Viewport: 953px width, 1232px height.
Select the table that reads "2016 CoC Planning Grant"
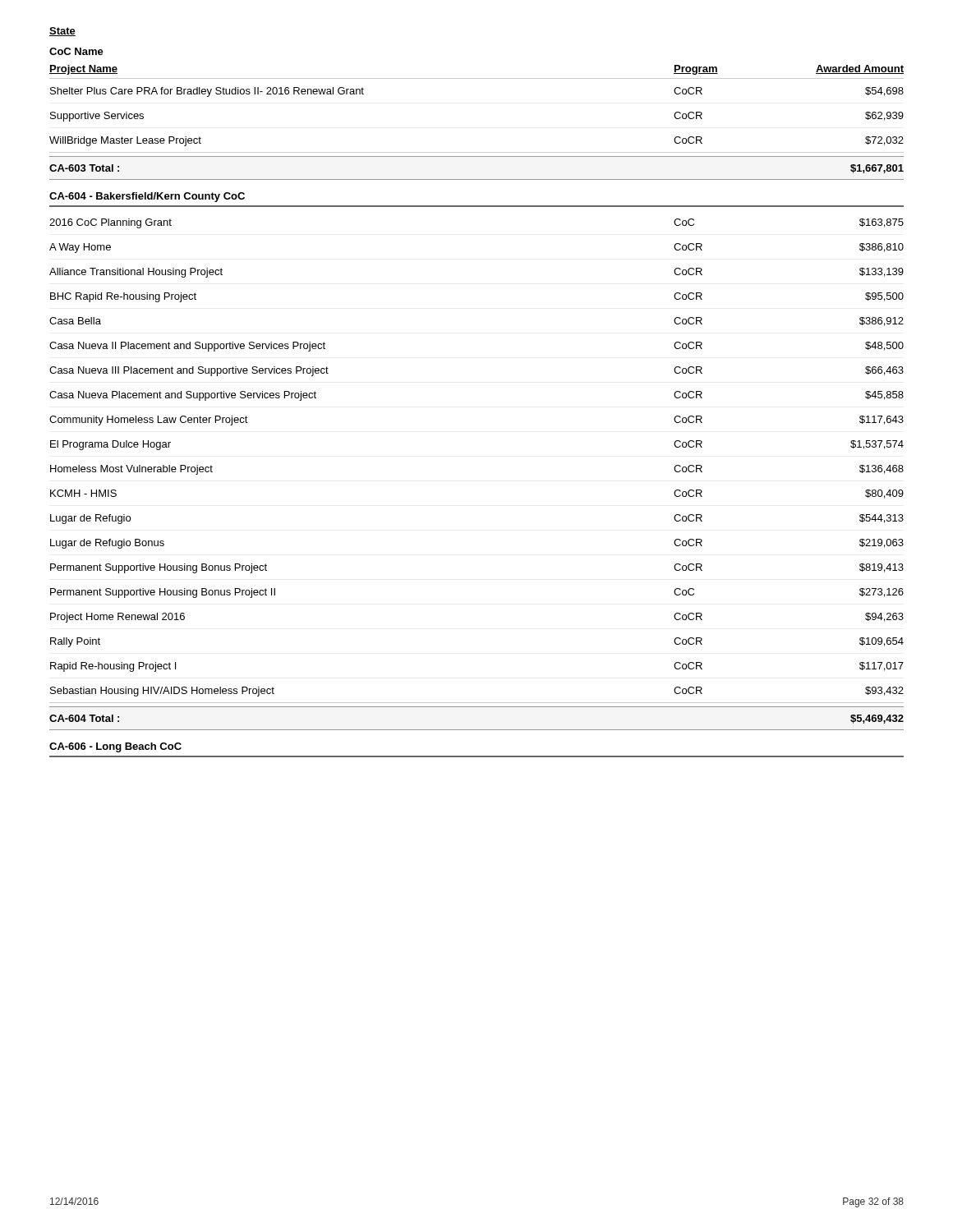point(476,457)
